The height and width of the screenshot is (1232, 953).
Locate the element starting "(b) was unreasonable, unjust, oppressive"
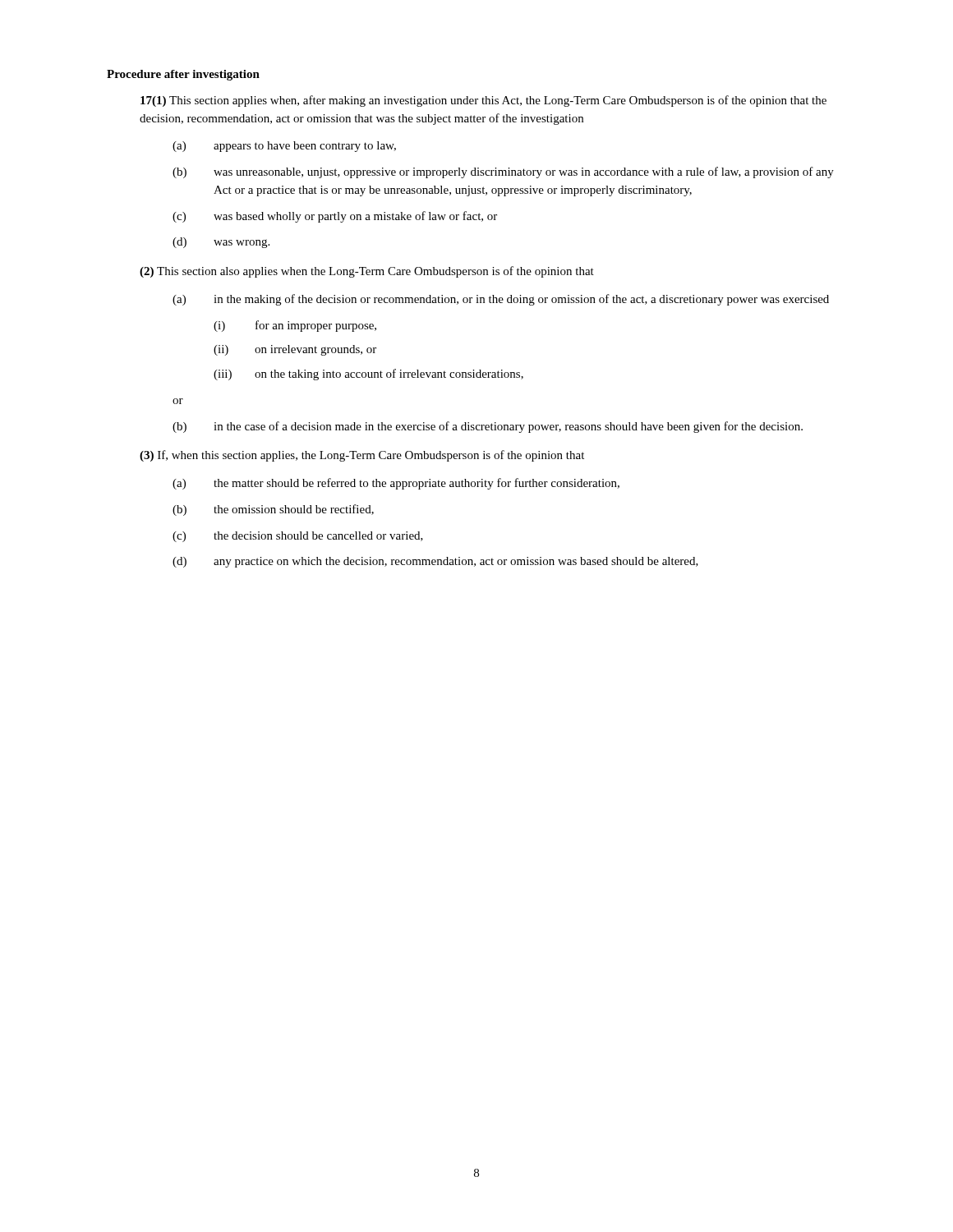509,181
